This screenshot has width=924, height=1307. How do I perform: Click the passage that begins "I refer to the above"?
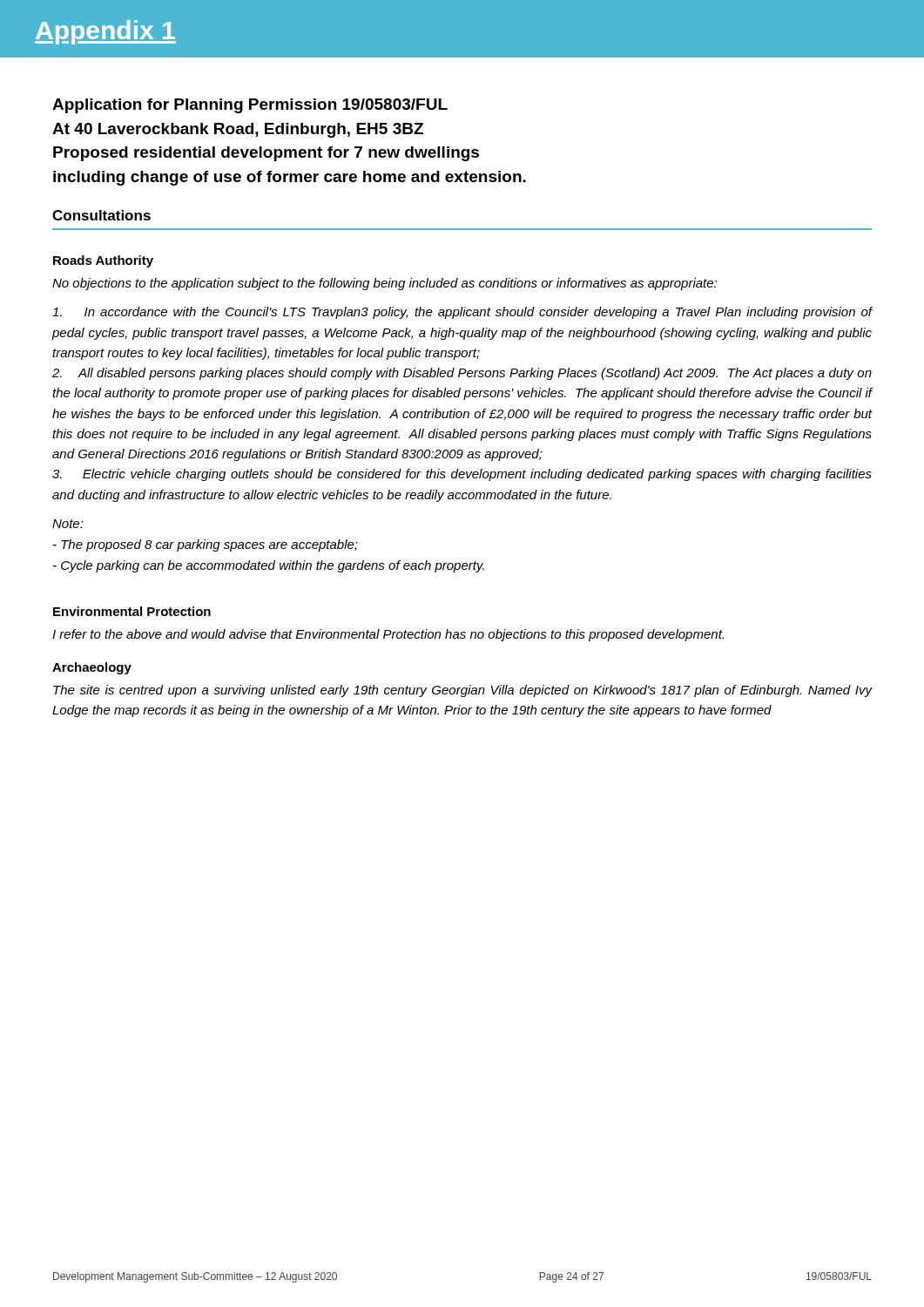pos(389,634)
